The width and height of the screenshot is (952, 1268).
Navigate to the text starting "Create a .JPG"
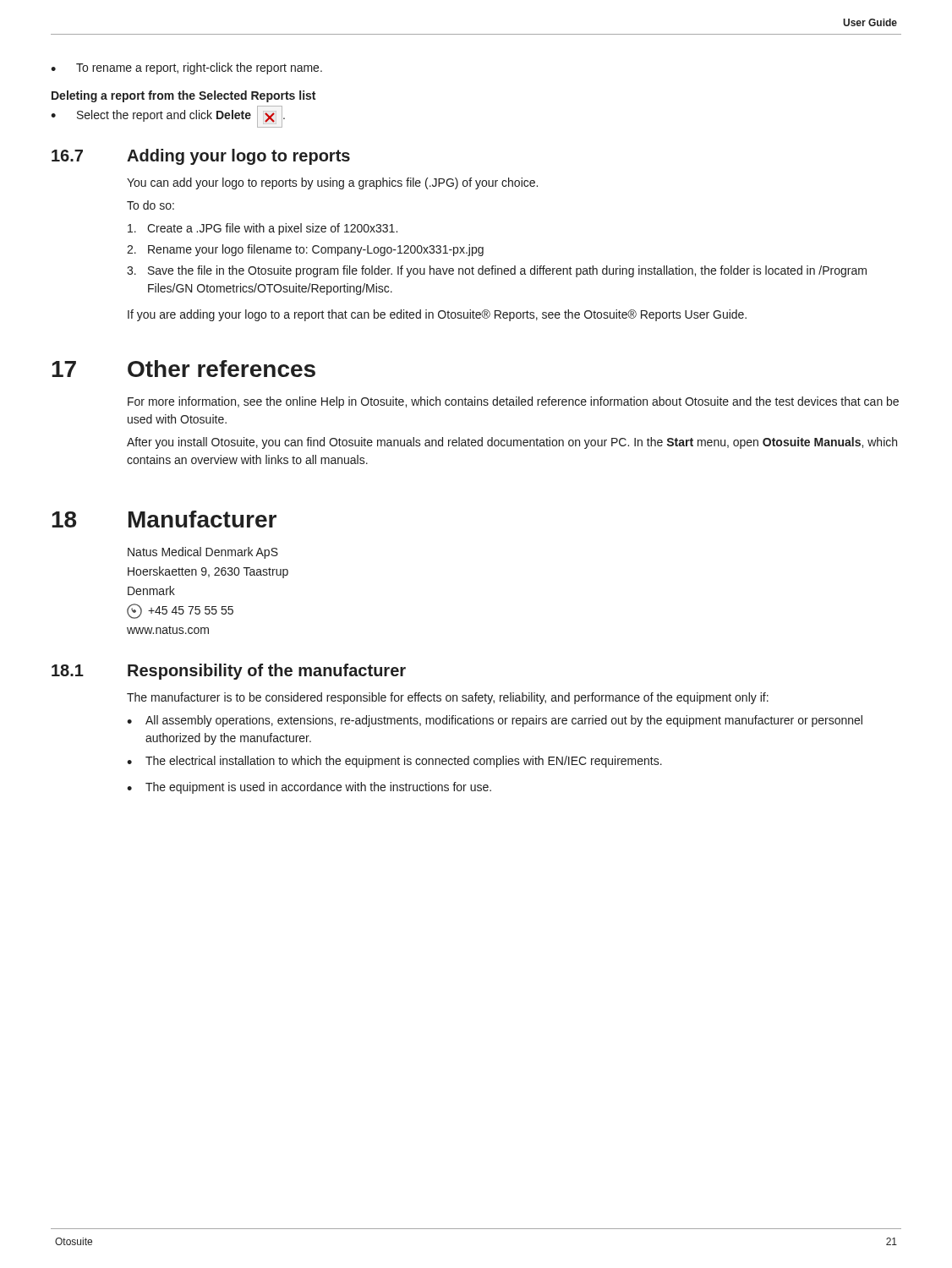click(263, 228)
